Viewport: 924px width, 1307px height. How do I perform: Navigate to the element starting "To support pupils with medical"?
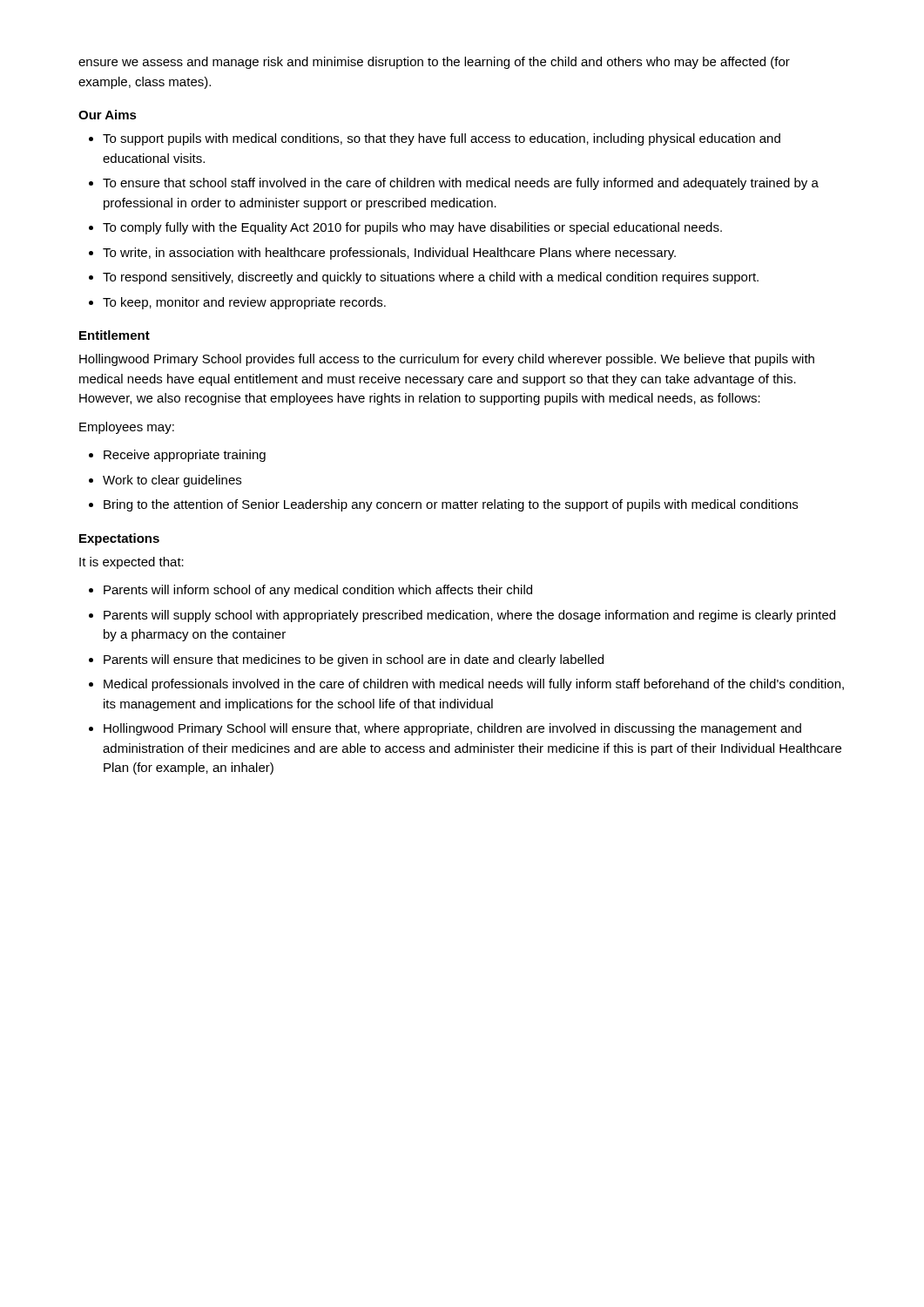442,148
